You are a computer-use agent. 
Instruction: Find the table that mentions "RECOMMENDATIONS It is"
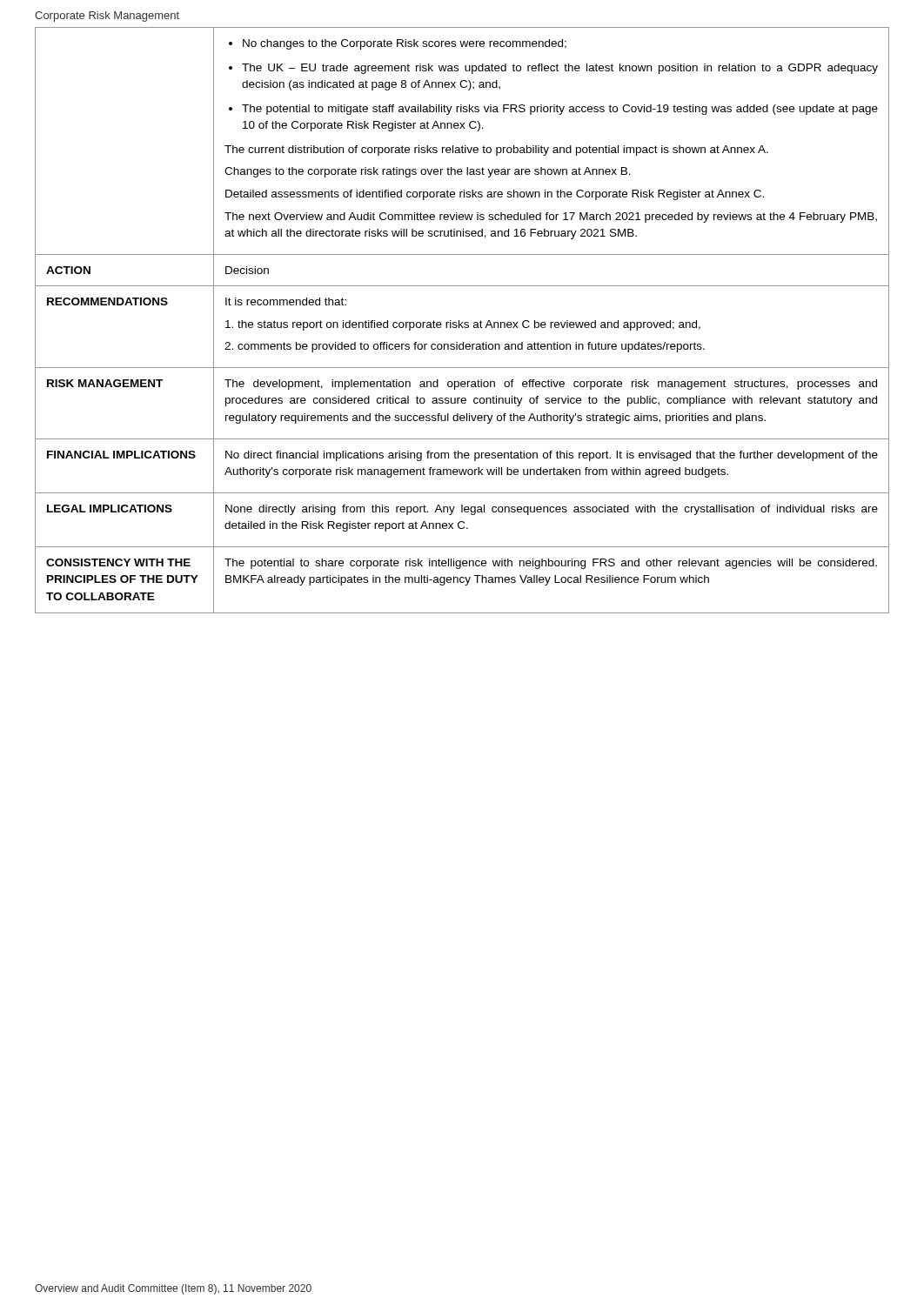[462, 327]
